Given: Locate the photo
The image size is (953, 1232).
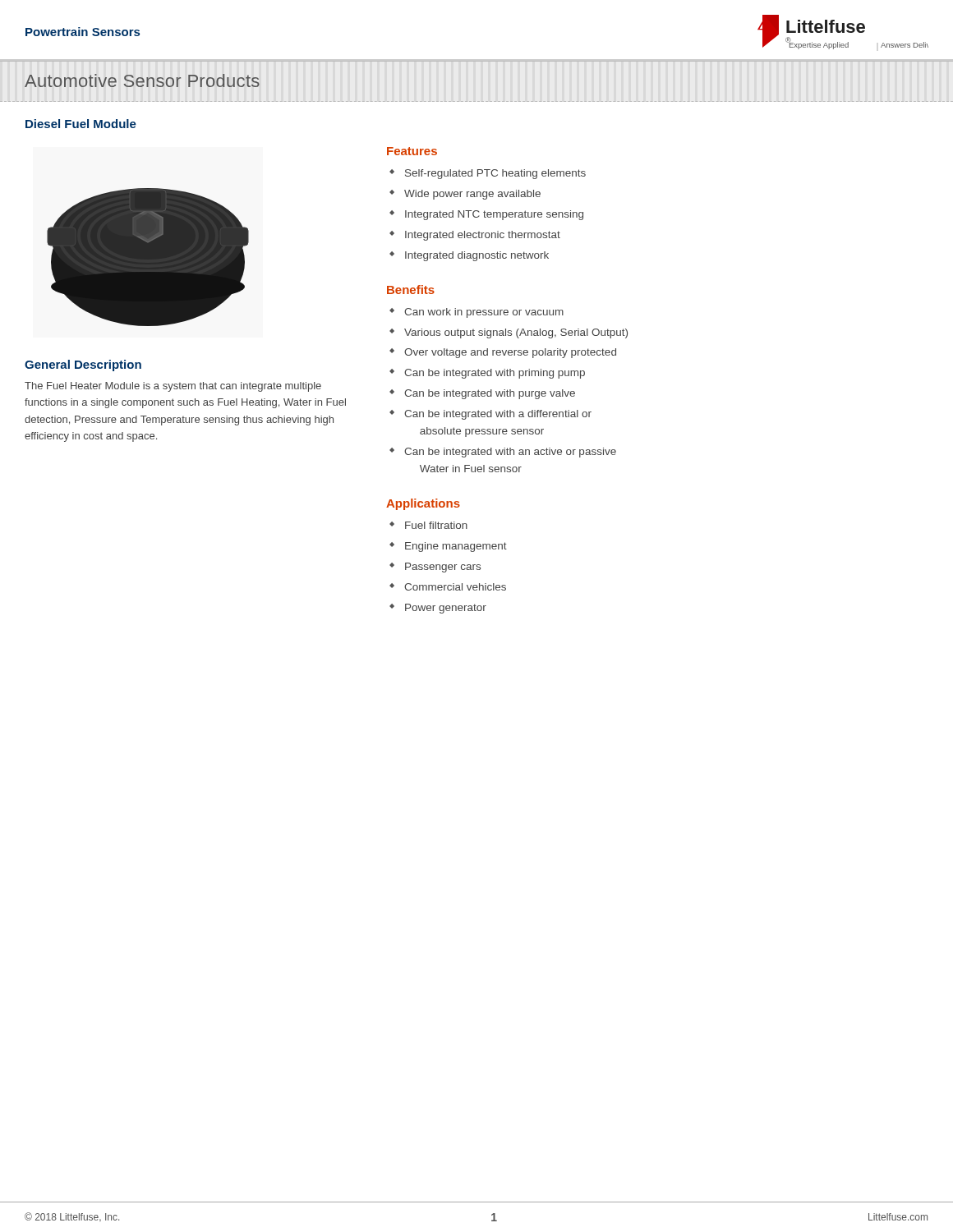Looking at the screenshot, I should 148,242.
